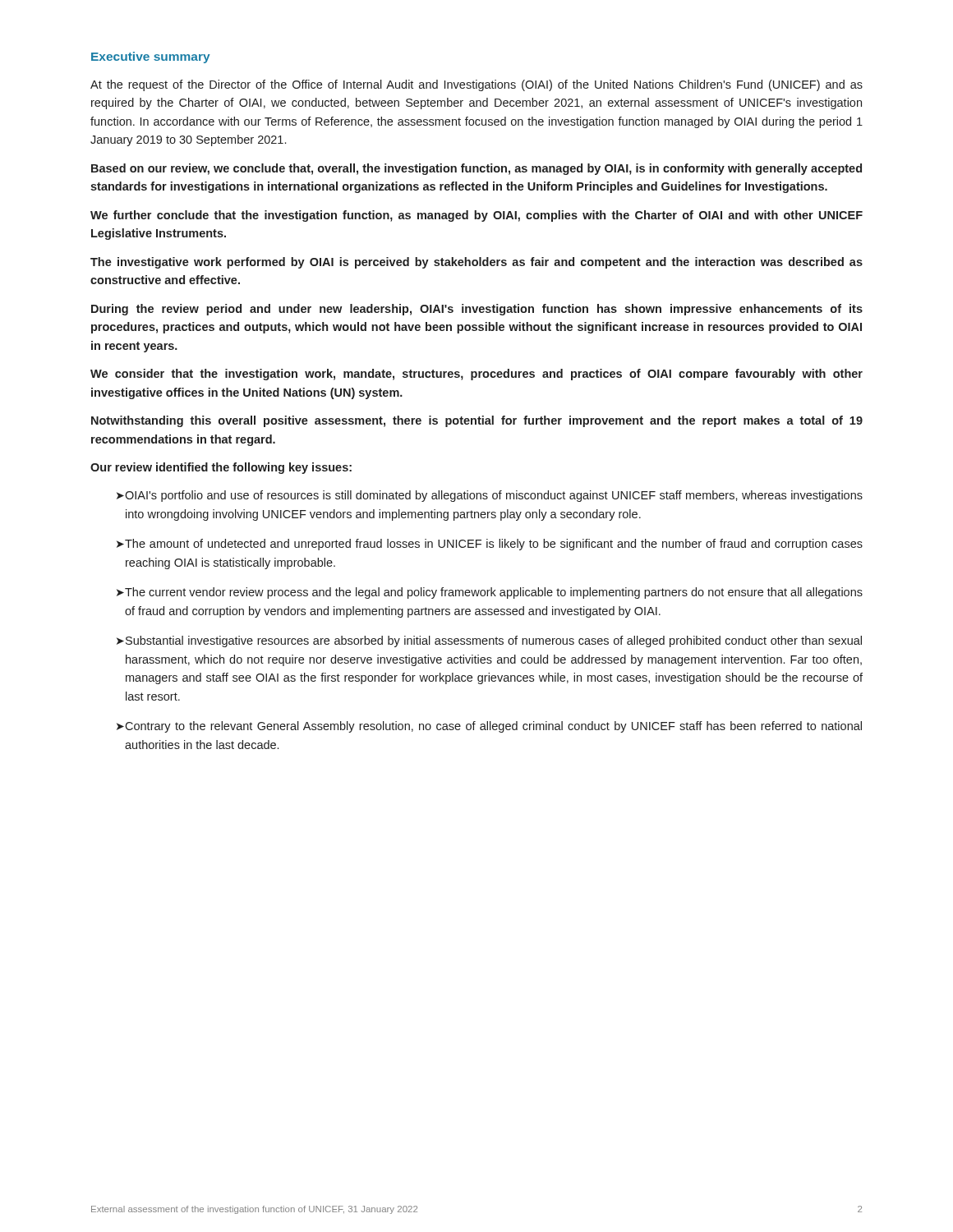Screen dimensions: 1232x953
Task: Select the text block that reads "We consider that the investigation work,"
Action: click(x=476, y=383)
